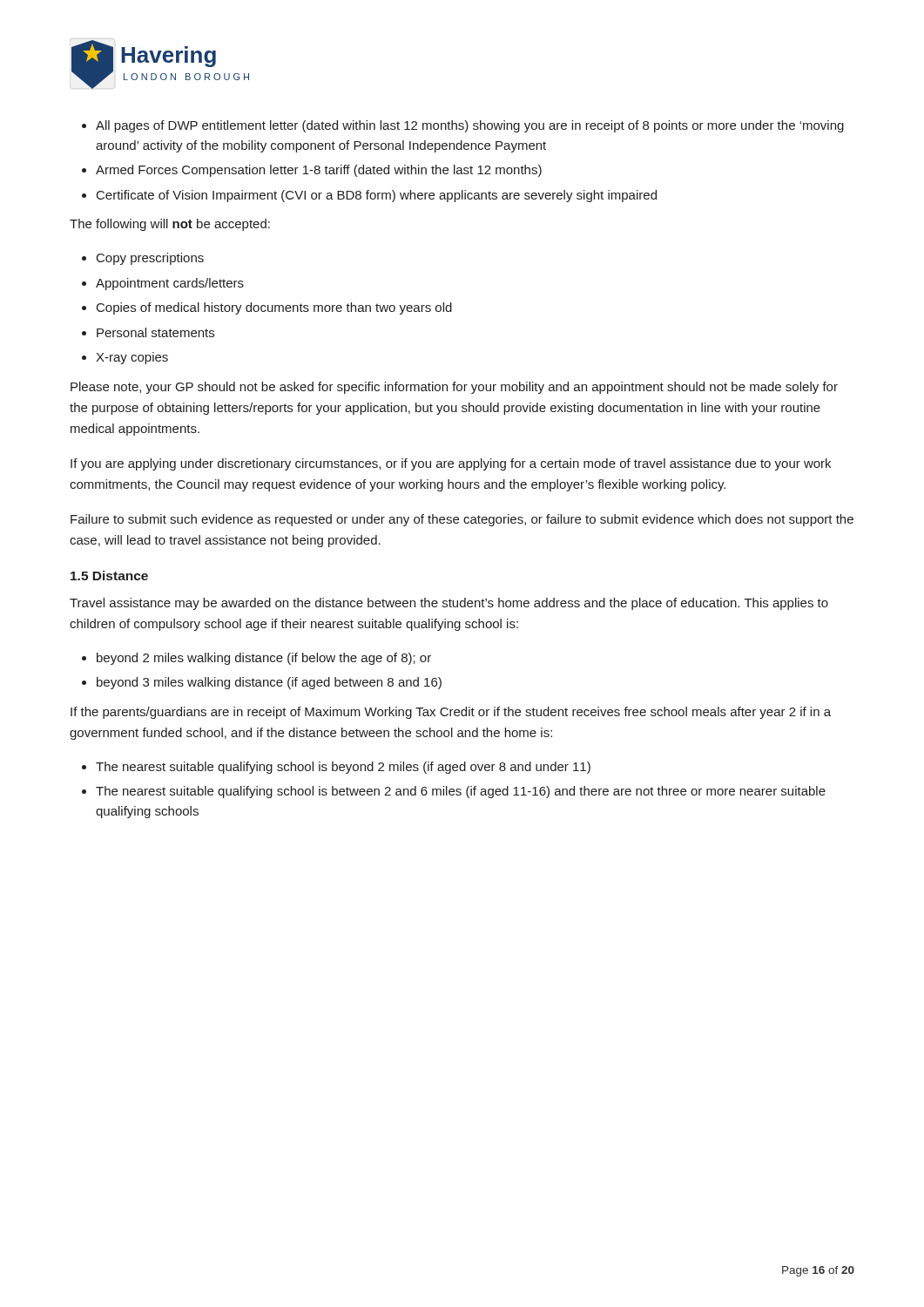Screen dimensions: 1307x924
Task: Click on the text starting "All pages of DWP entitlement letter (dated"
Action: point(470,135)
